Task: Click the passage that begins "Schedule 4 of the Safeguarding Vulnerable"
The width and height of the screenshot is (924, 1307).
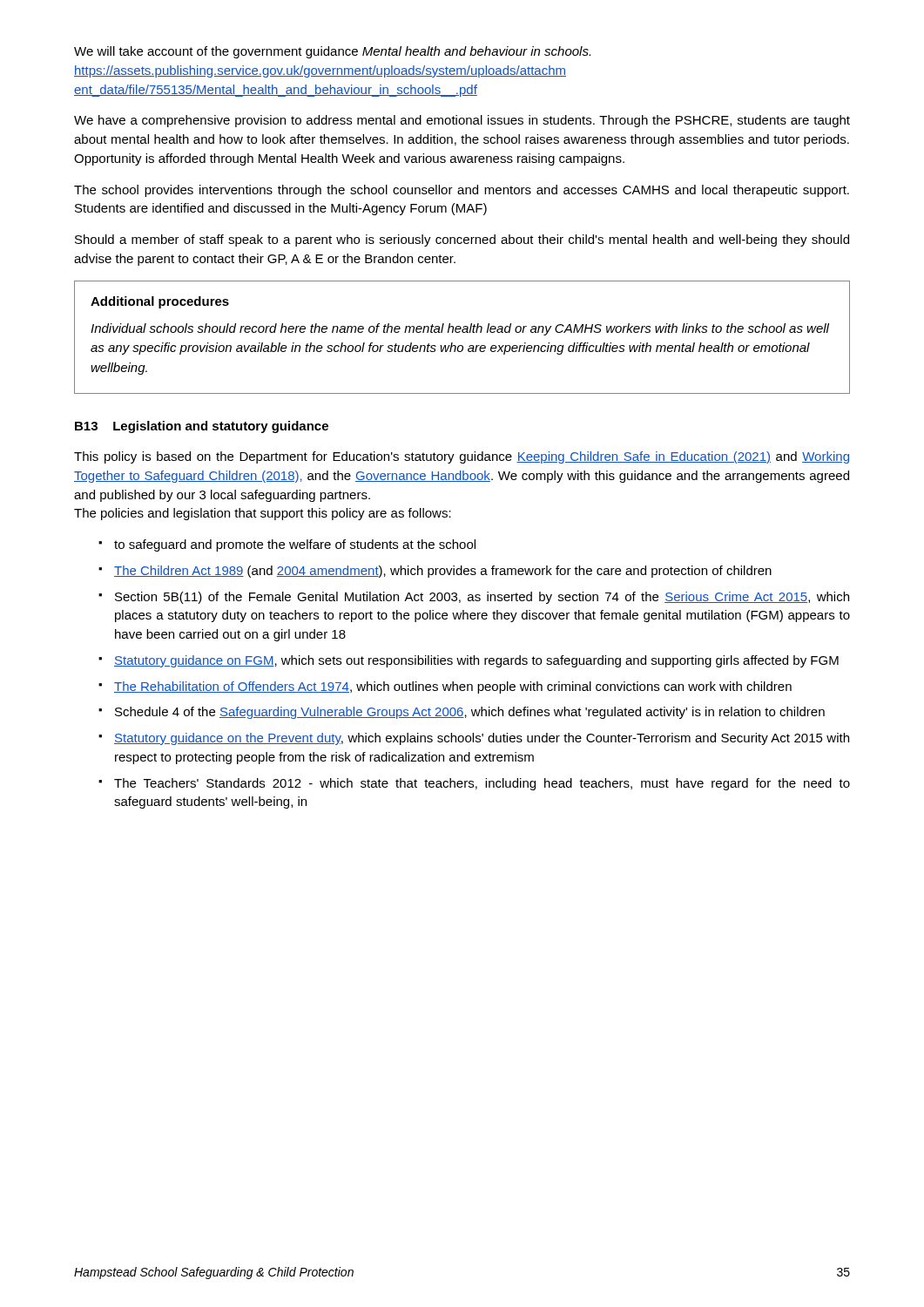Action: 470,712
